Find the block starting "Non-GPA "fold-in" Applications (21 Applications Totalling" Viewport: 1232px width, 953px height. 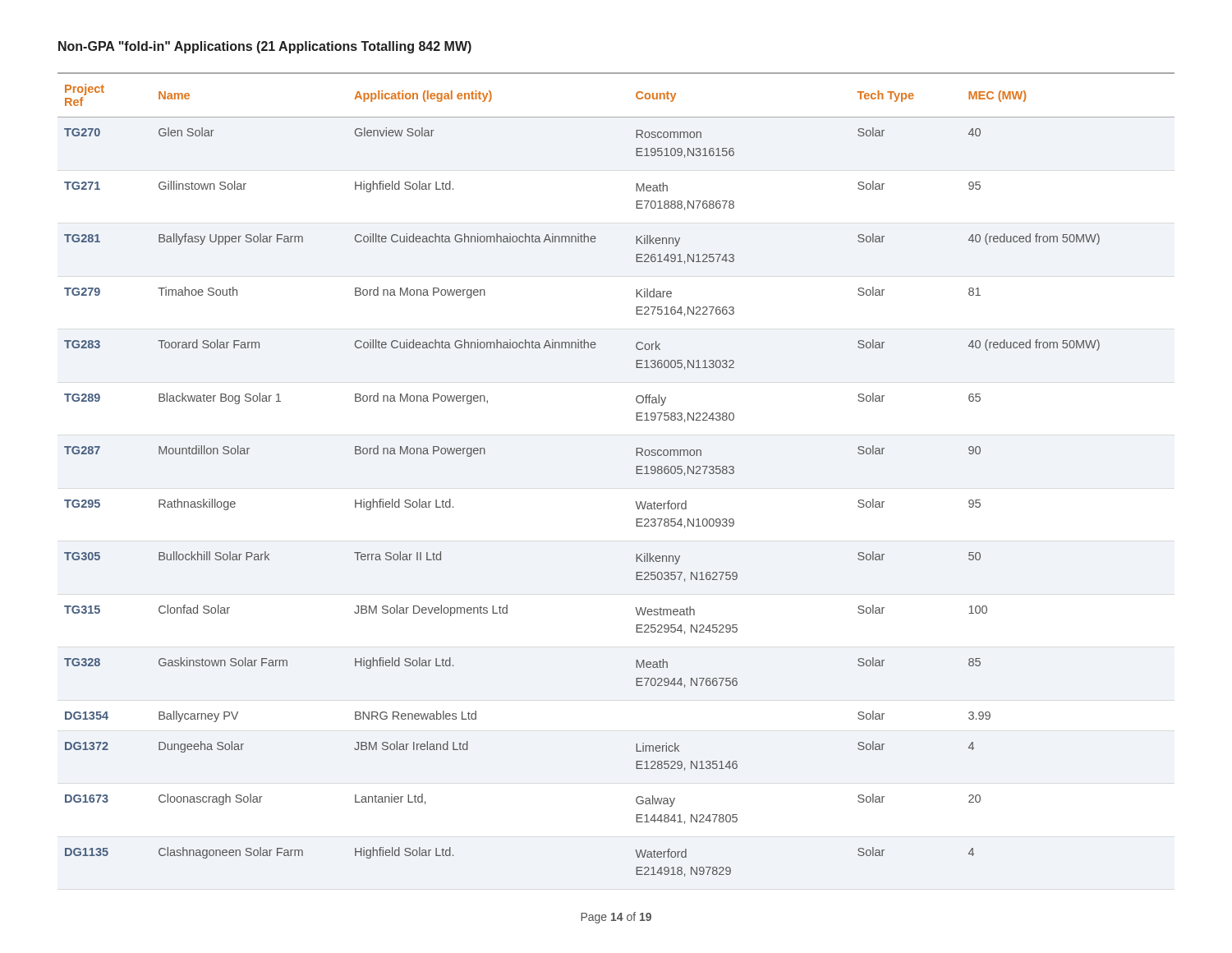[265, 46]
